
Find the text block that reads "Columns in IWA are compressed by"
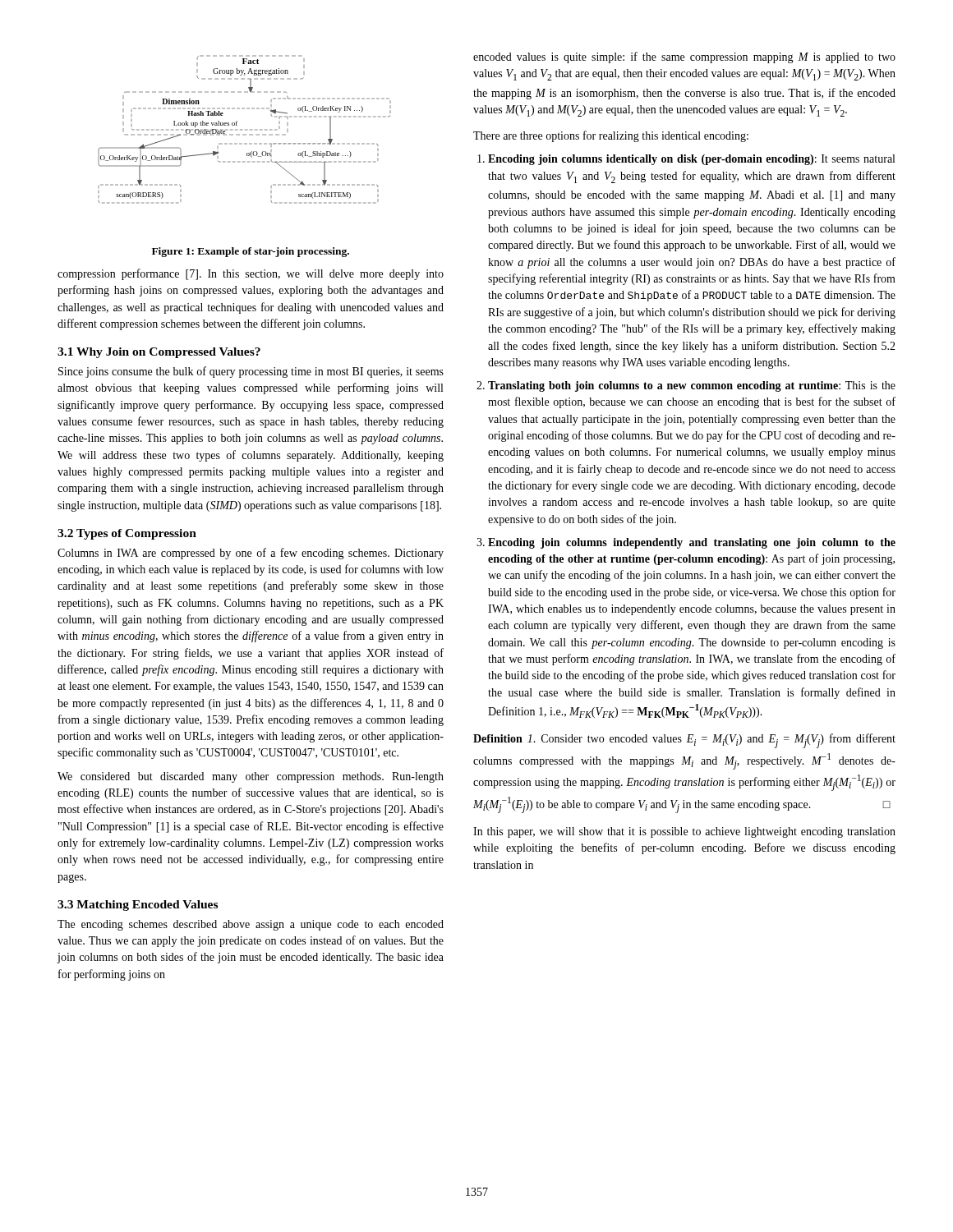pos(251,715)
